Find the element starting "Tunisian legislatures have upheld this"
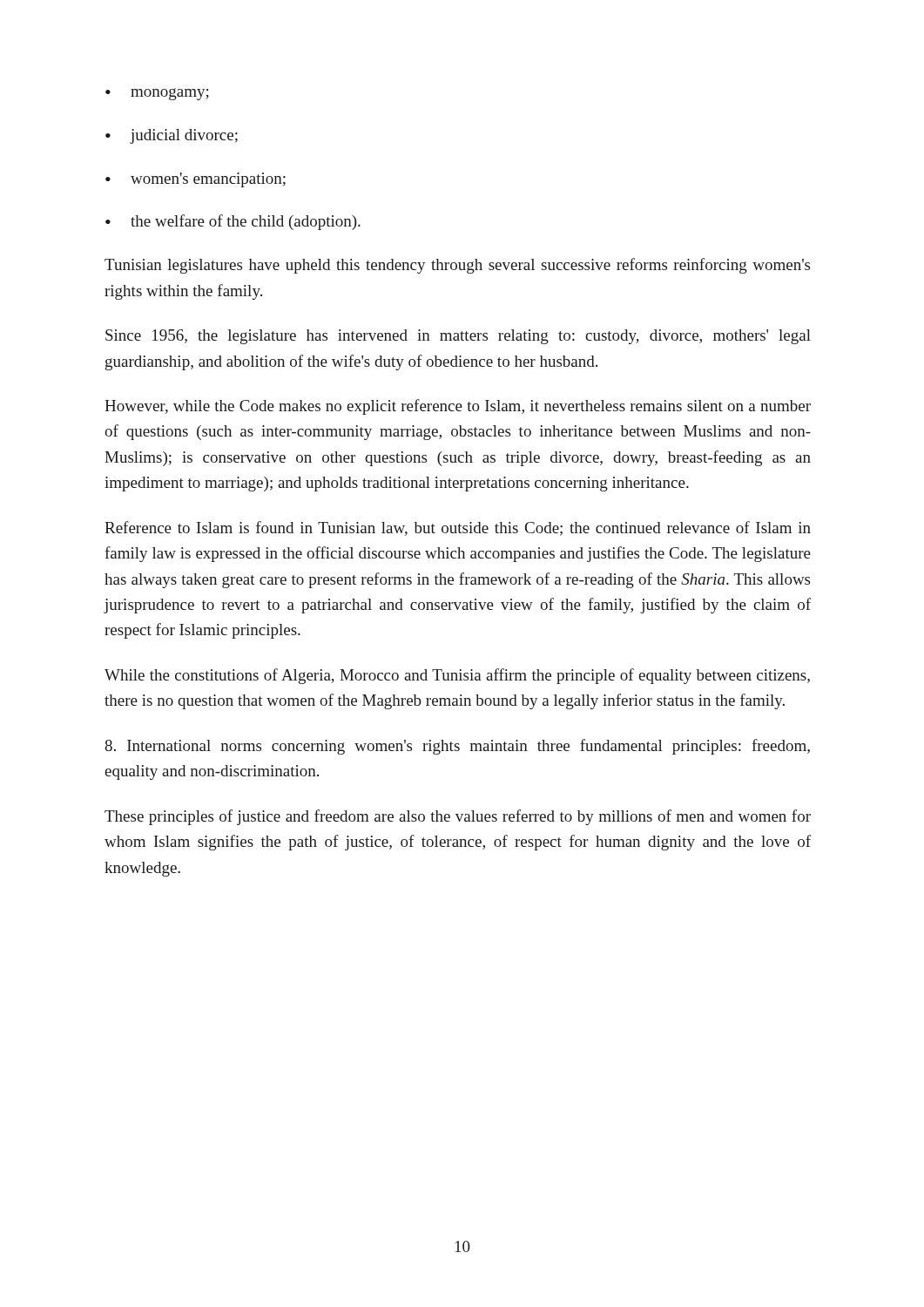The width and height of the screenshot is (924, 1307). (458, 277)
